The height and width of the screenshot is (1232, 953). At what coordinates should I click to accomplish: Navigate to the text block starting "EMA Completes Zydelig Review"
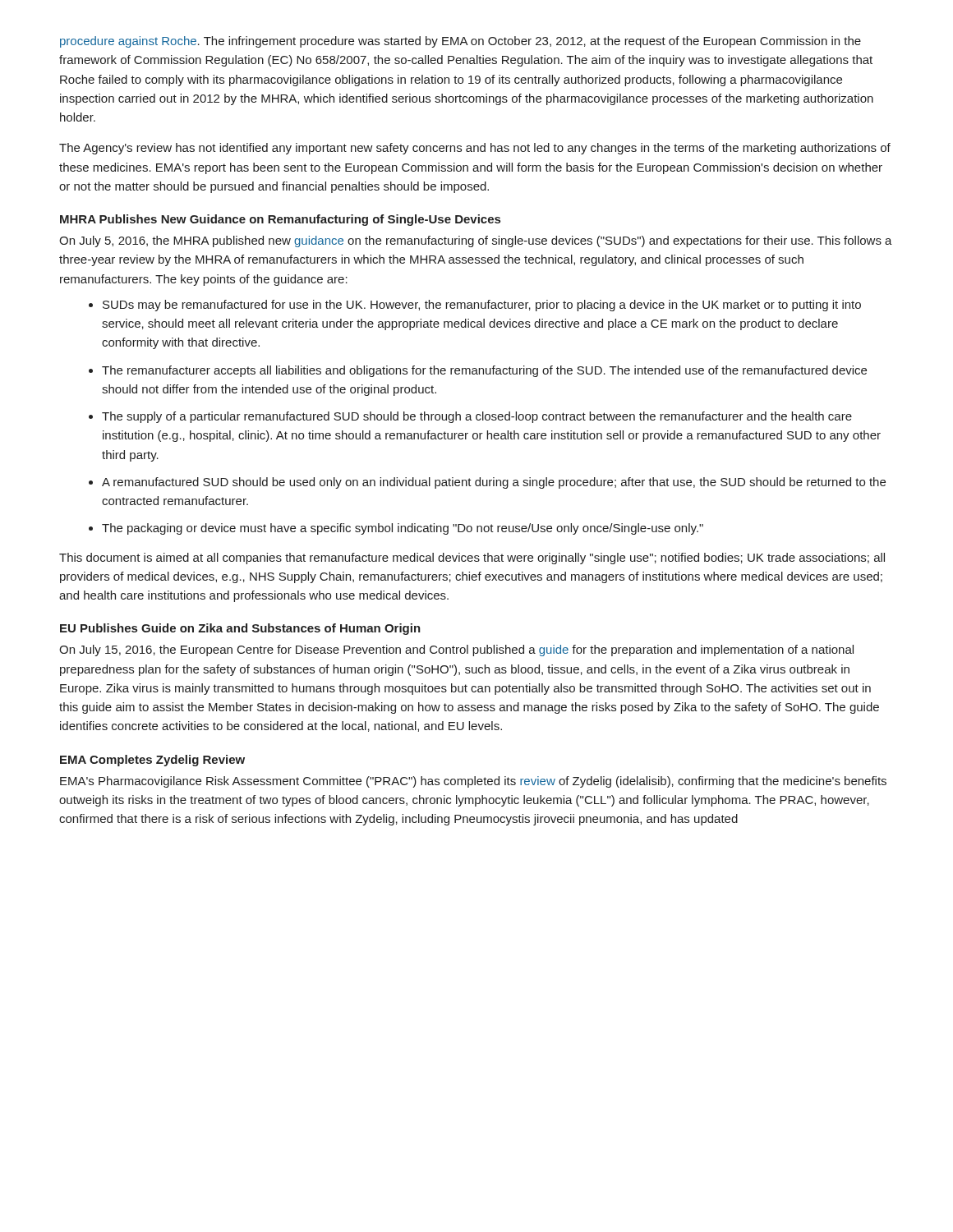click(152, 759)
